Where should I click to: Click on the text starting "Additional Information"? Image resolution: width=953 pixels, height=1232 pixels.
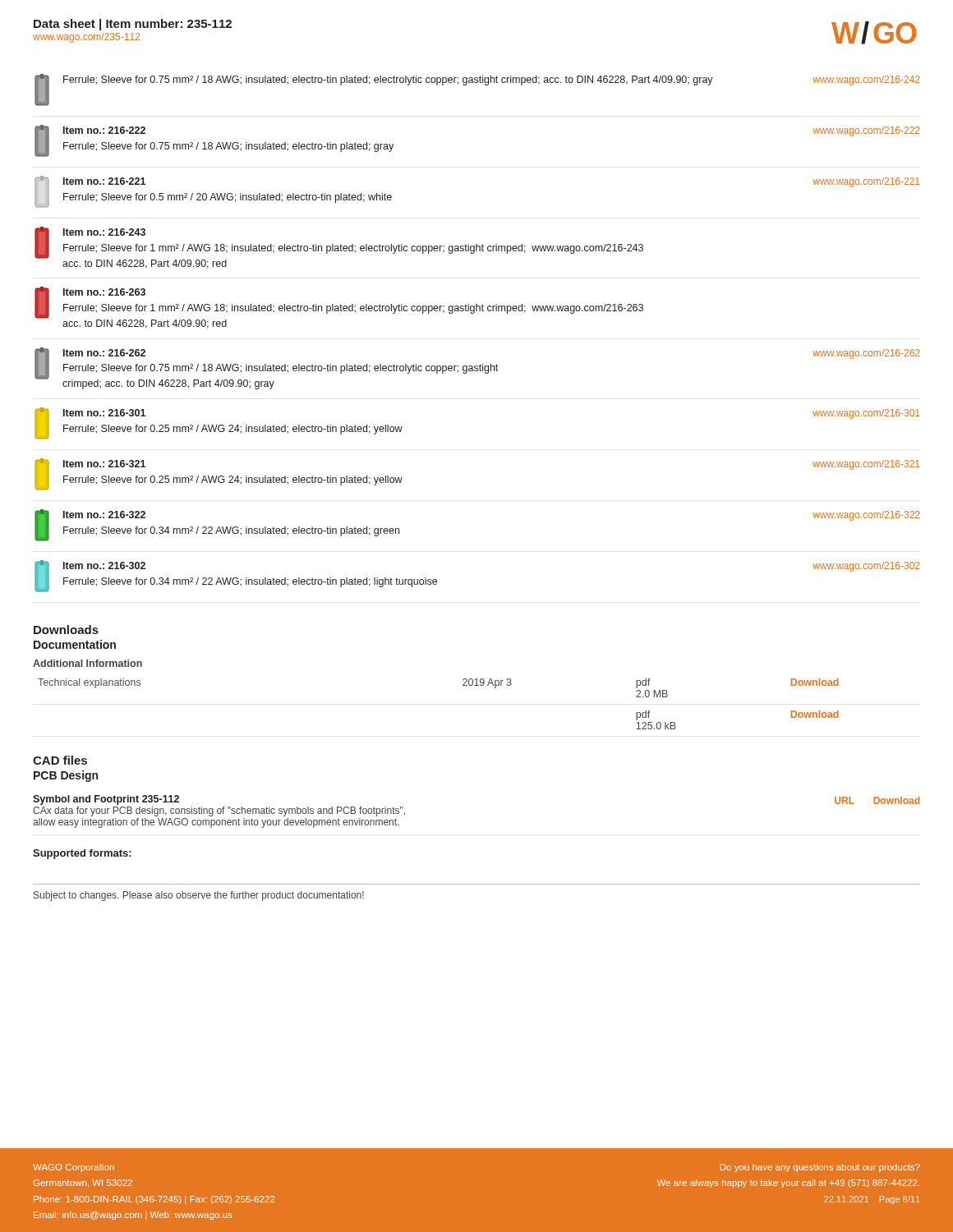[88, 663]
